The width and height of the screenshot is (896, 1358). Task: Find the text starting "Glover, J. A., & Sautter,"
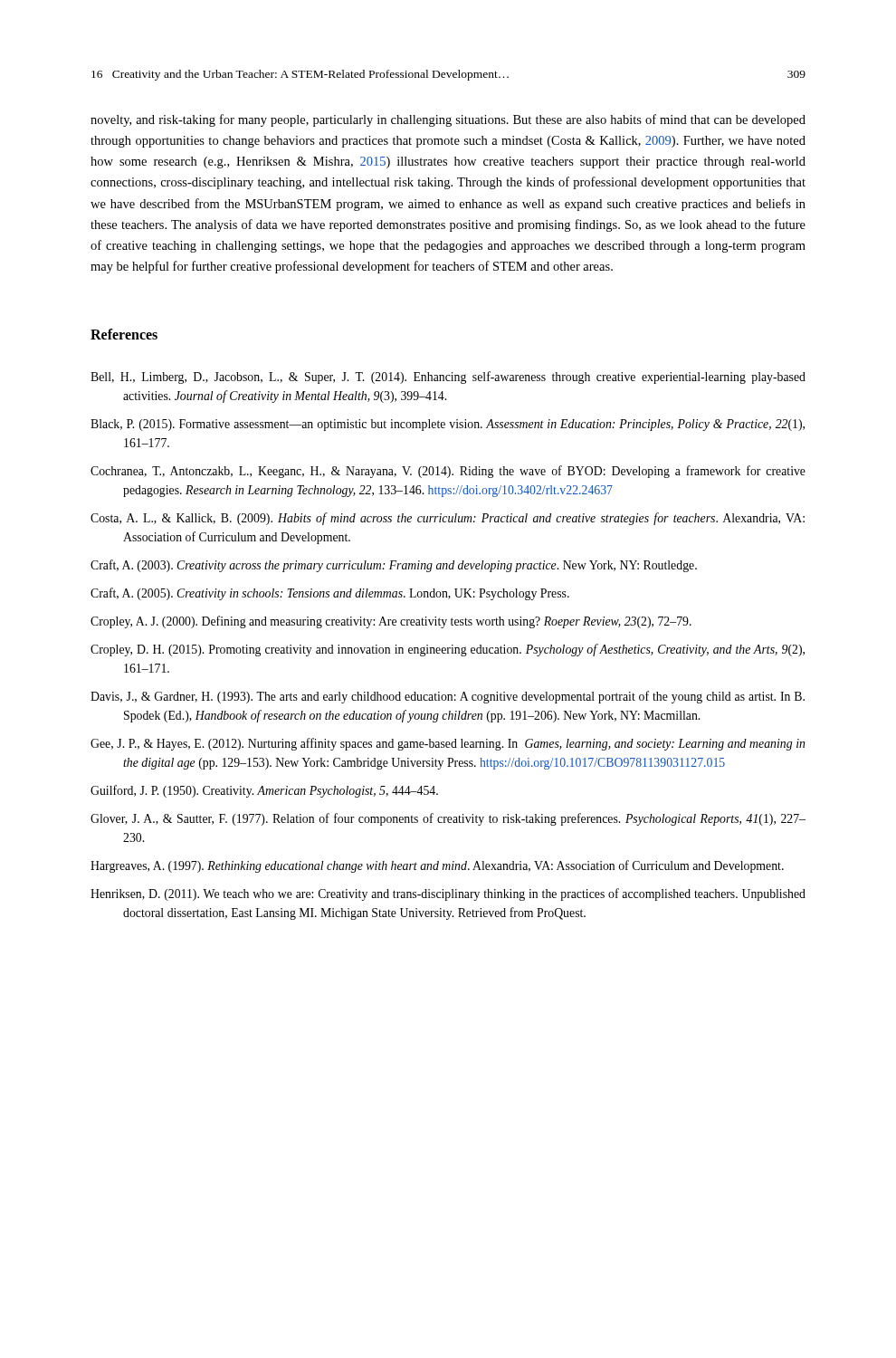[448, 828]
